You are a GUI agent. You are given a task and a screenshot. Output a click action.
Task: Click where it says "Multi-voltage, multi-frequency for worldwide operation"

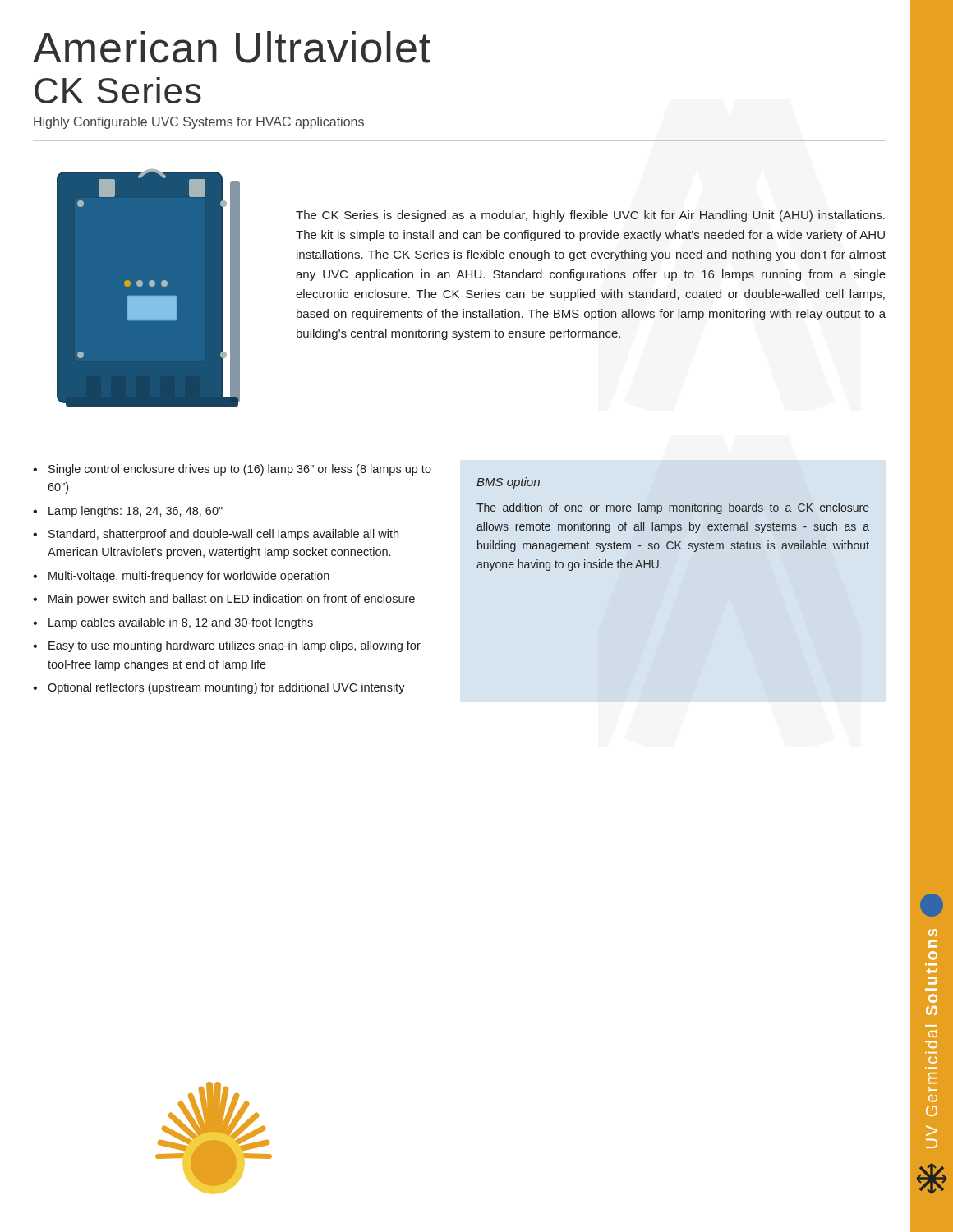pyautogui.click(x=234, y=576)
